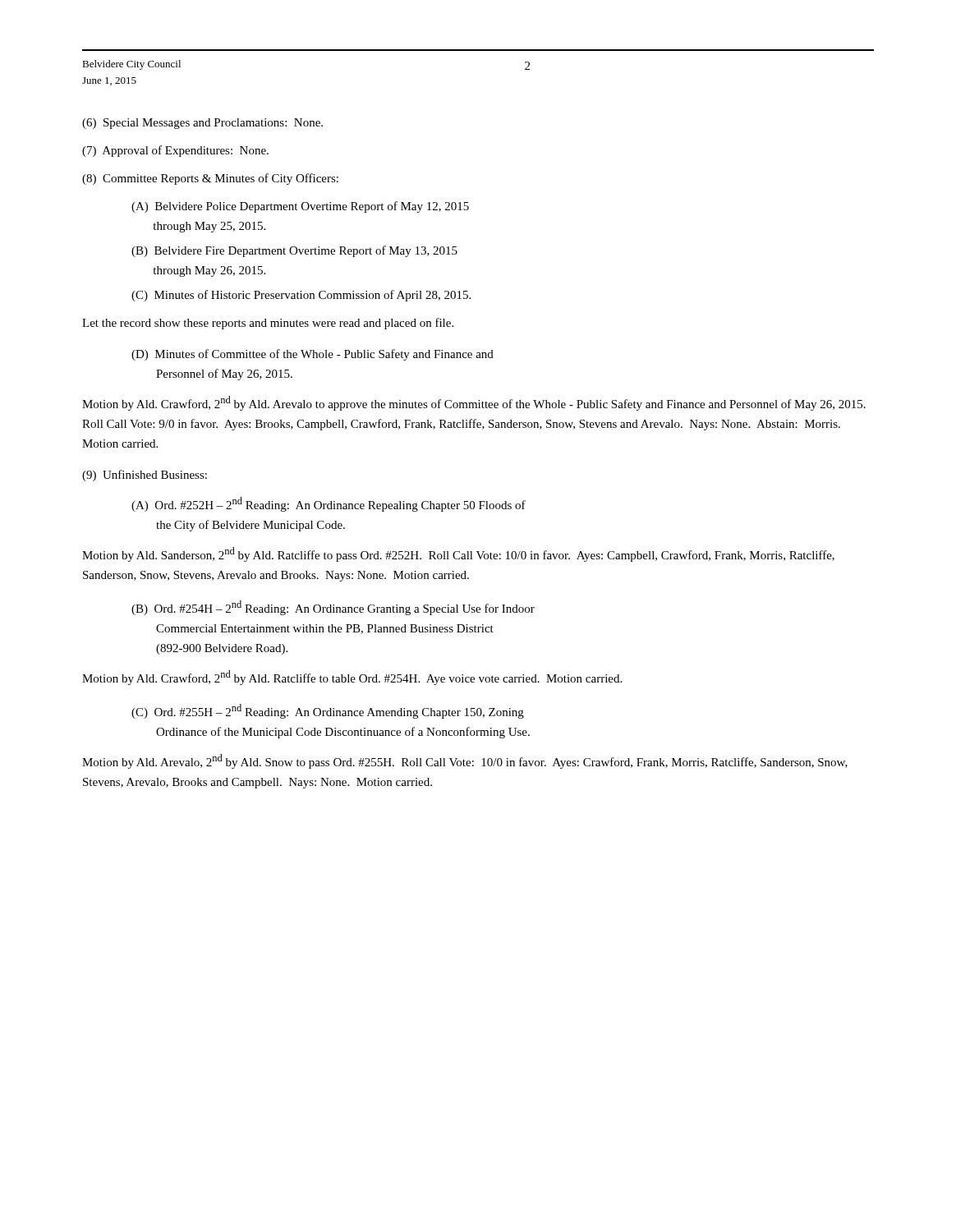956x1232 pixels.
Task: Point to the block beginning "(B) Ord. #254H – 2nd"
Action: pos(333,627)
